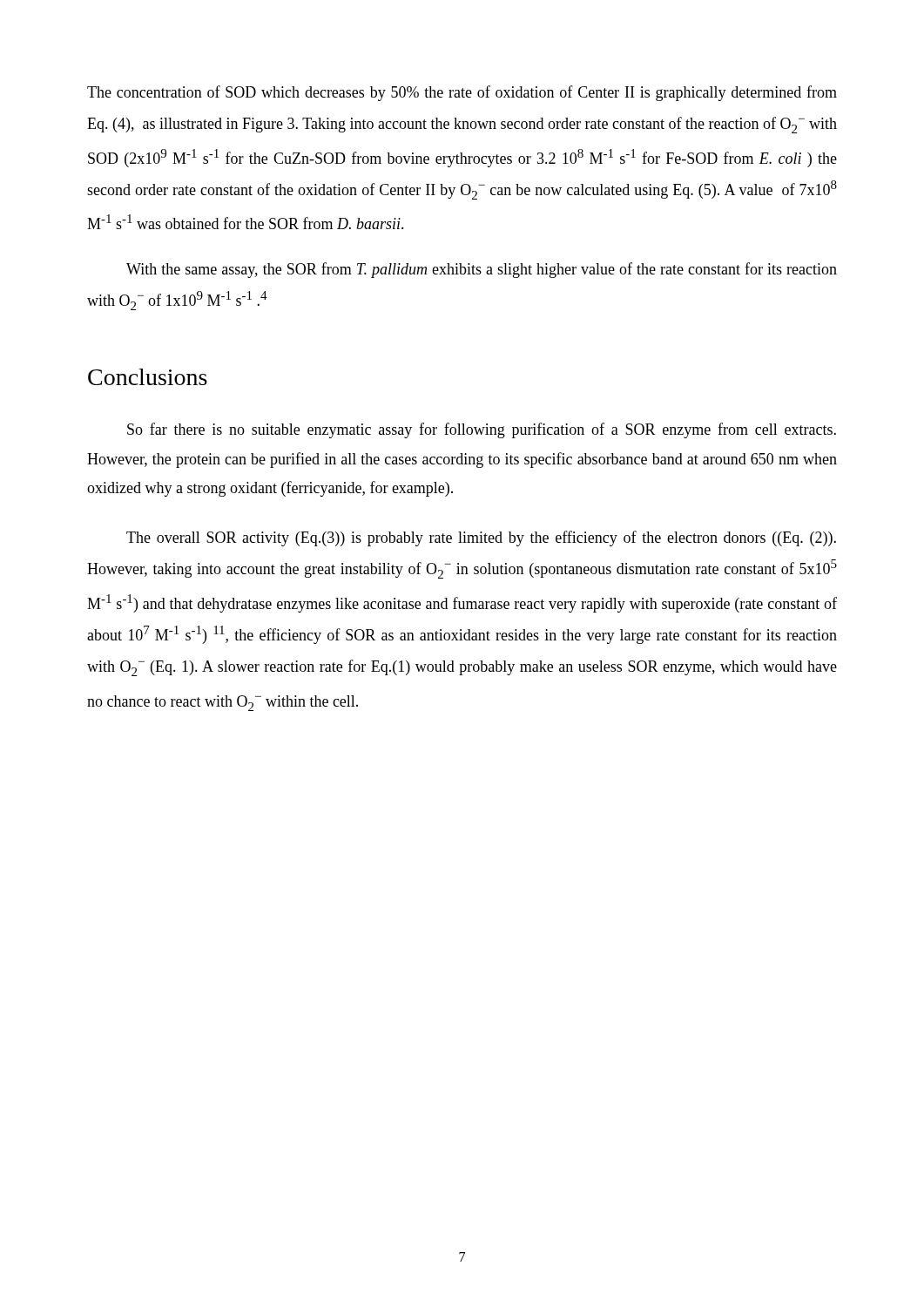Find the text block that says "The concentration of SOD which decreases by"

point(462,159)
